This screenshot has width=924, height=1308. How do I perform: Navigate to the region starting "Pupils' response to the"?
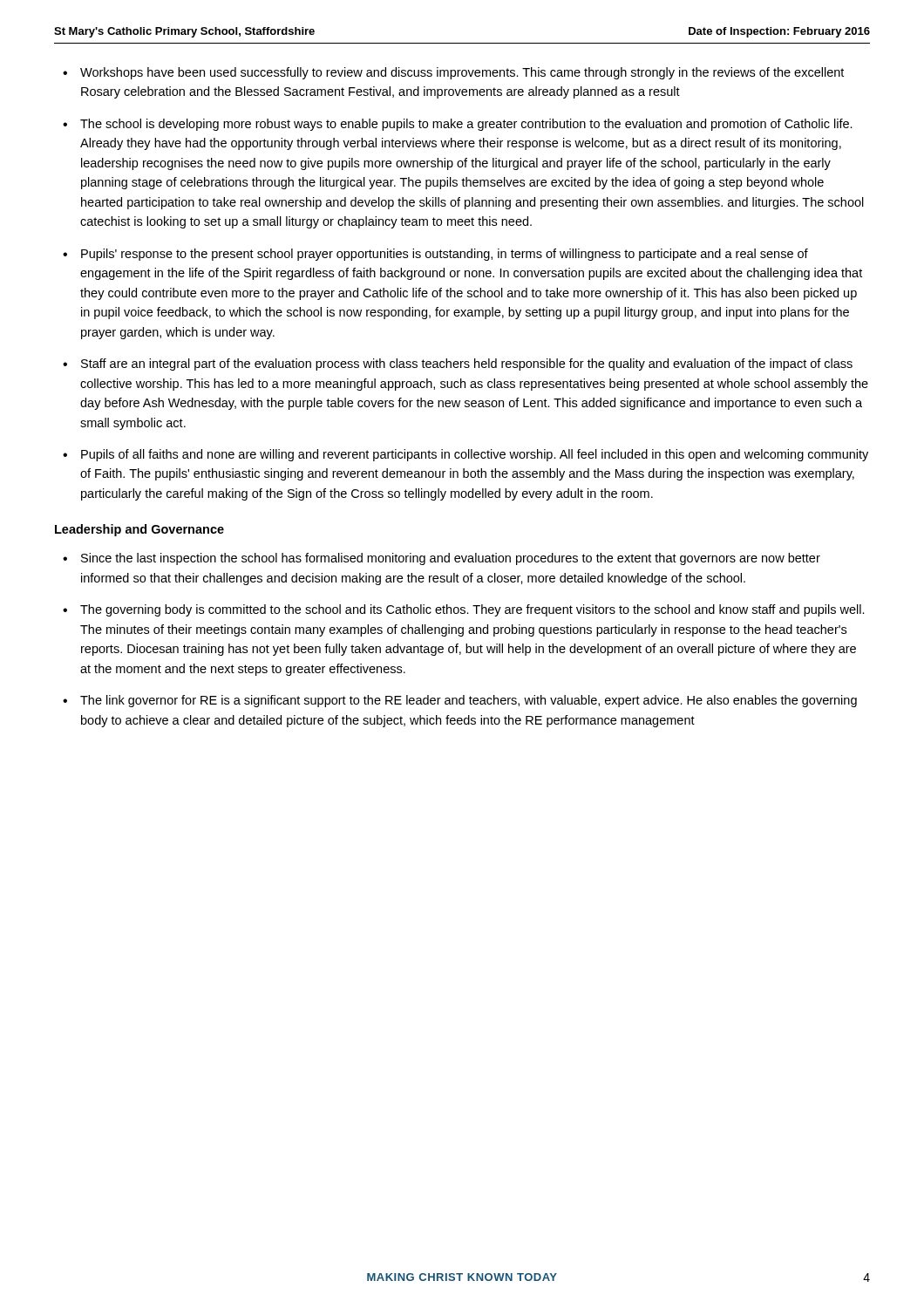(x=471, y=293)
